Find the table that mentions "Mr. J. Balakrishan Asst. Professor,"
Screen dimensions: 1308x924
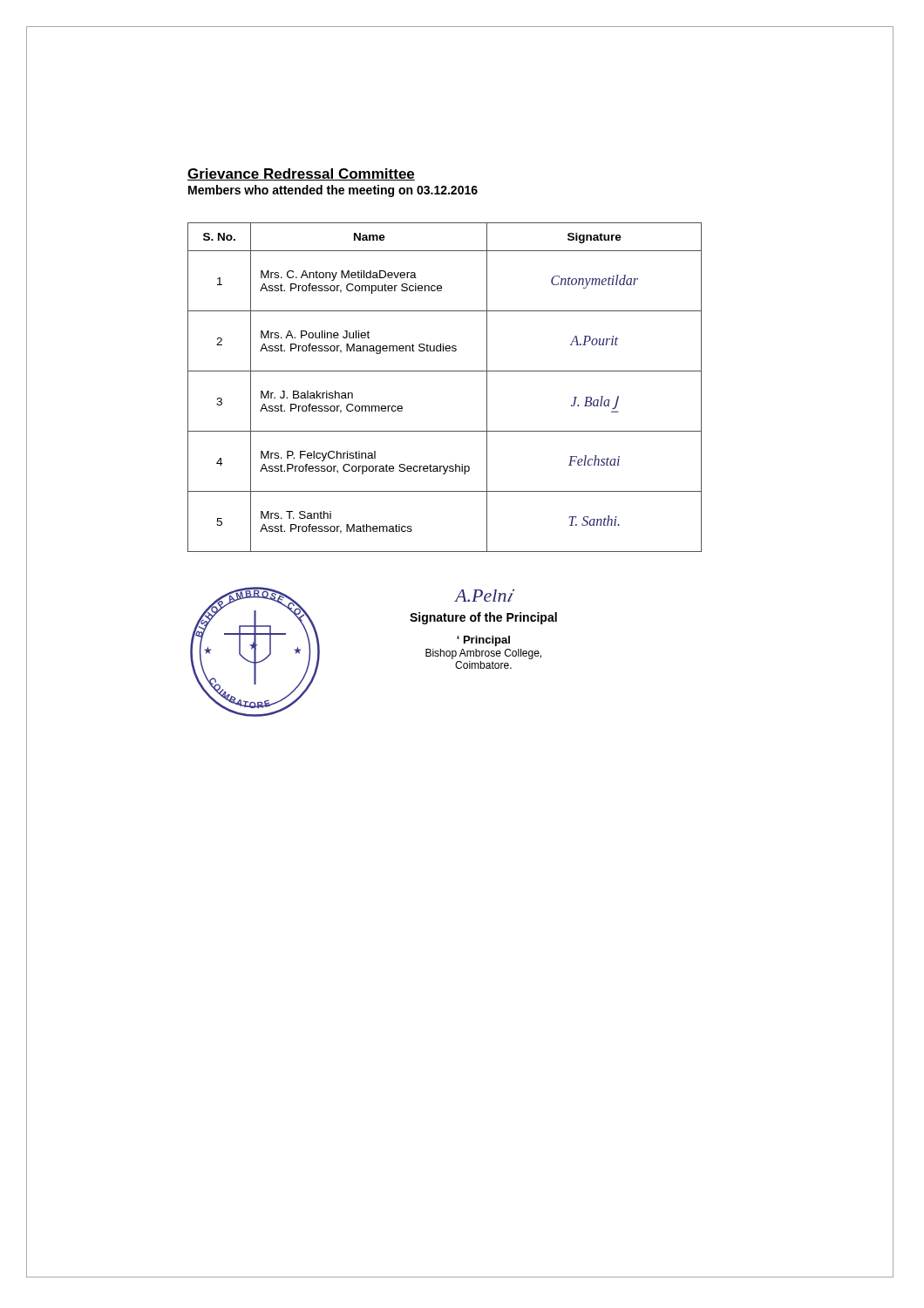click(445, 387)
